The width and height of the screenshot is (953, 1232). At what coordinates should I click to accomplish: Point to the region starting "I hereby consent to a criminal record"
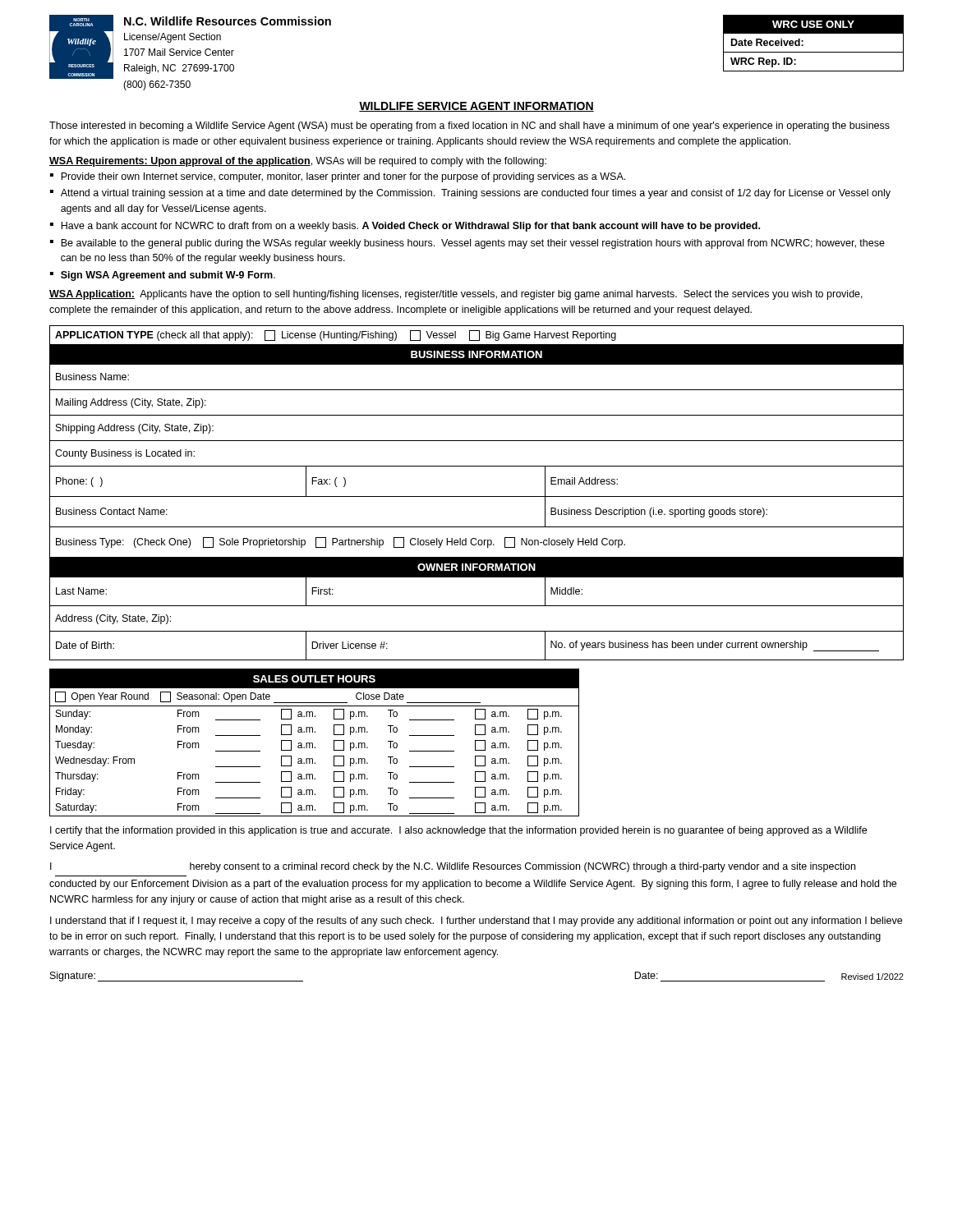(x=473, y=882)
